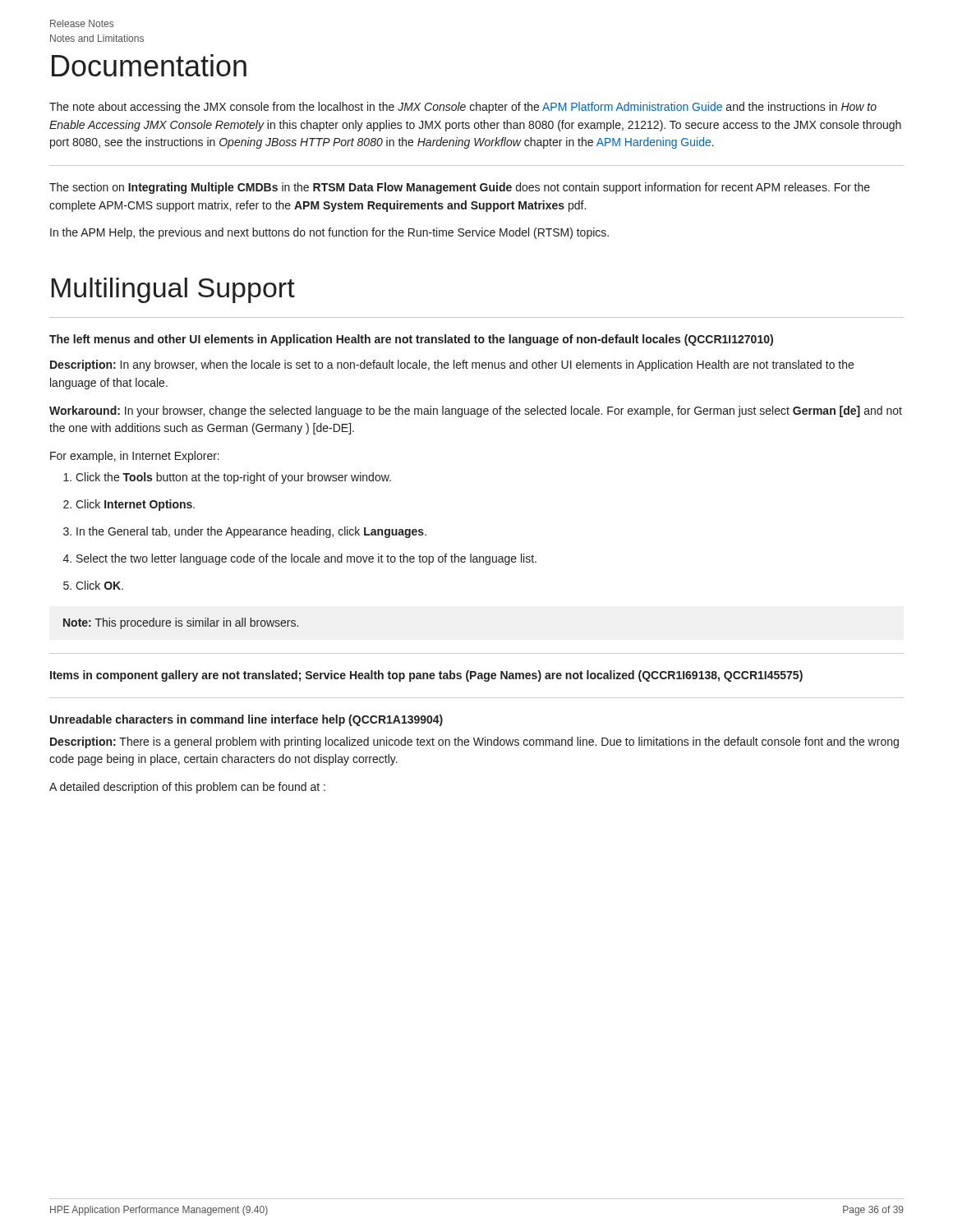Select the text block containing "In the APM Help, the previous"
The height and width of the screenshot is (1232, 953).
(476, 234)
